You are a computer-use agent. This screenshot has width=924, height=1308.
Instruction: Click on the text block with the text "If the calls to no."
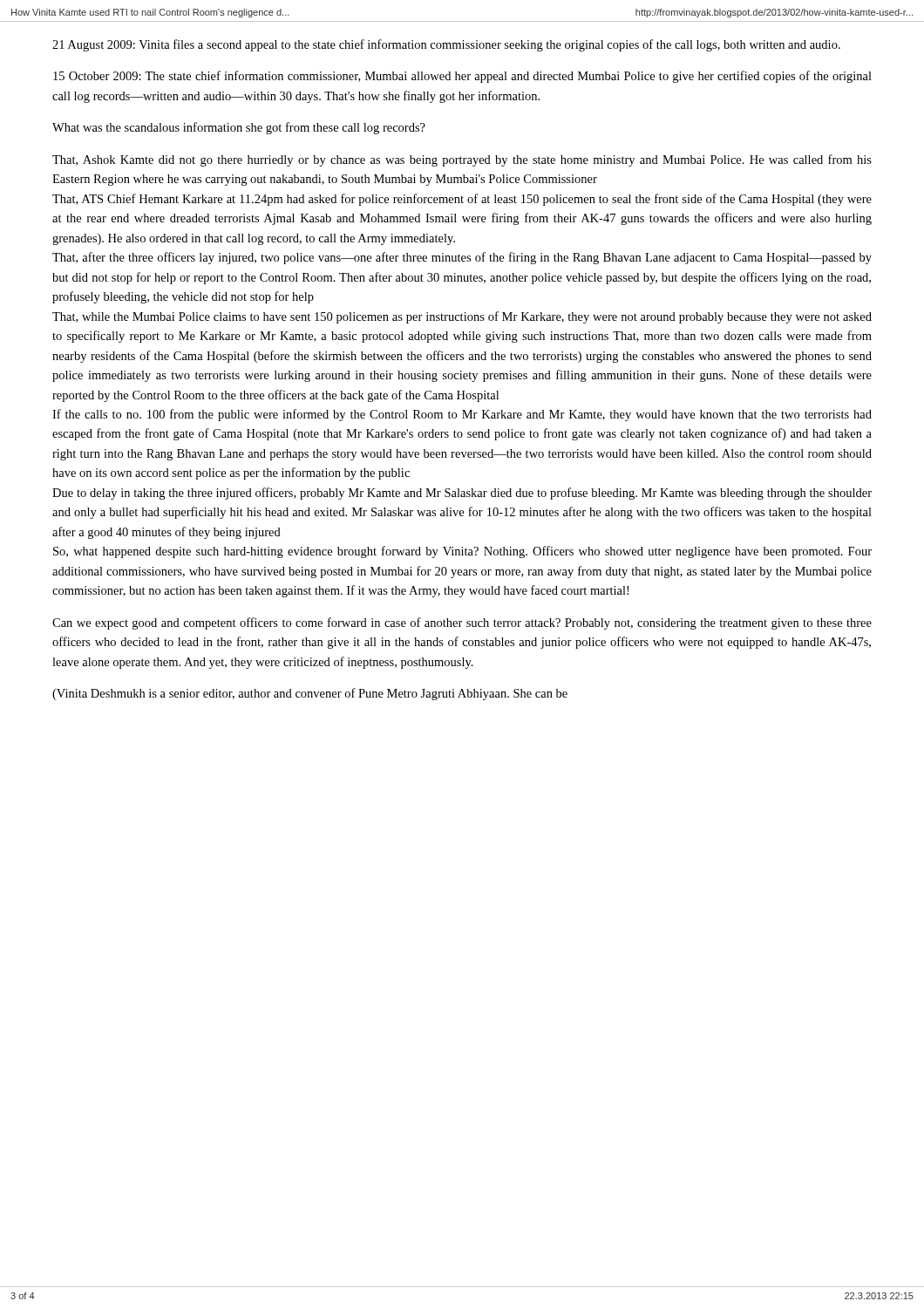tap(462, 444)
